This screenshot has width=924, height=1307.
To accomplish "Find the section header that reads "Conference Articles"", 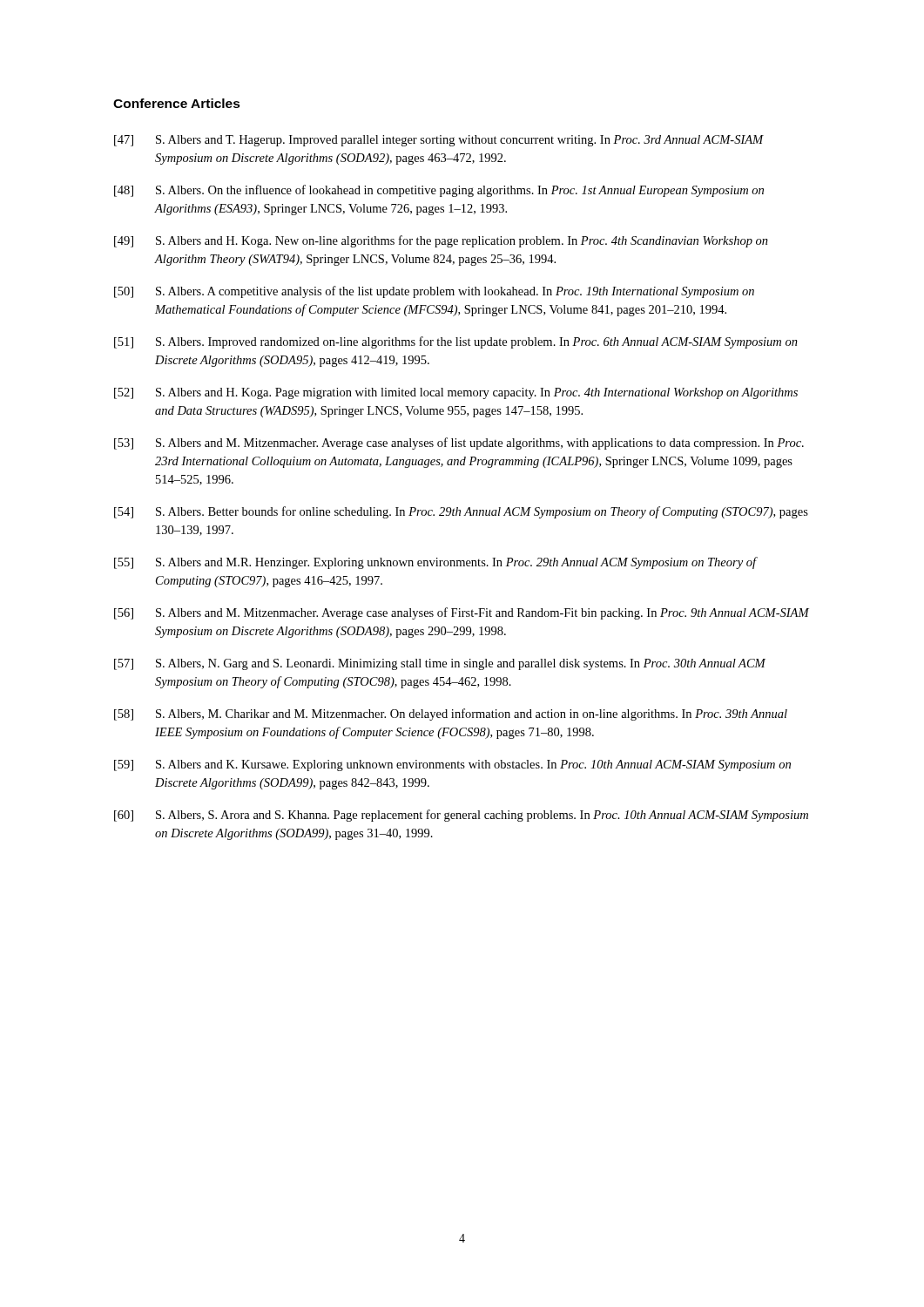I will click(x=177, y=103).
